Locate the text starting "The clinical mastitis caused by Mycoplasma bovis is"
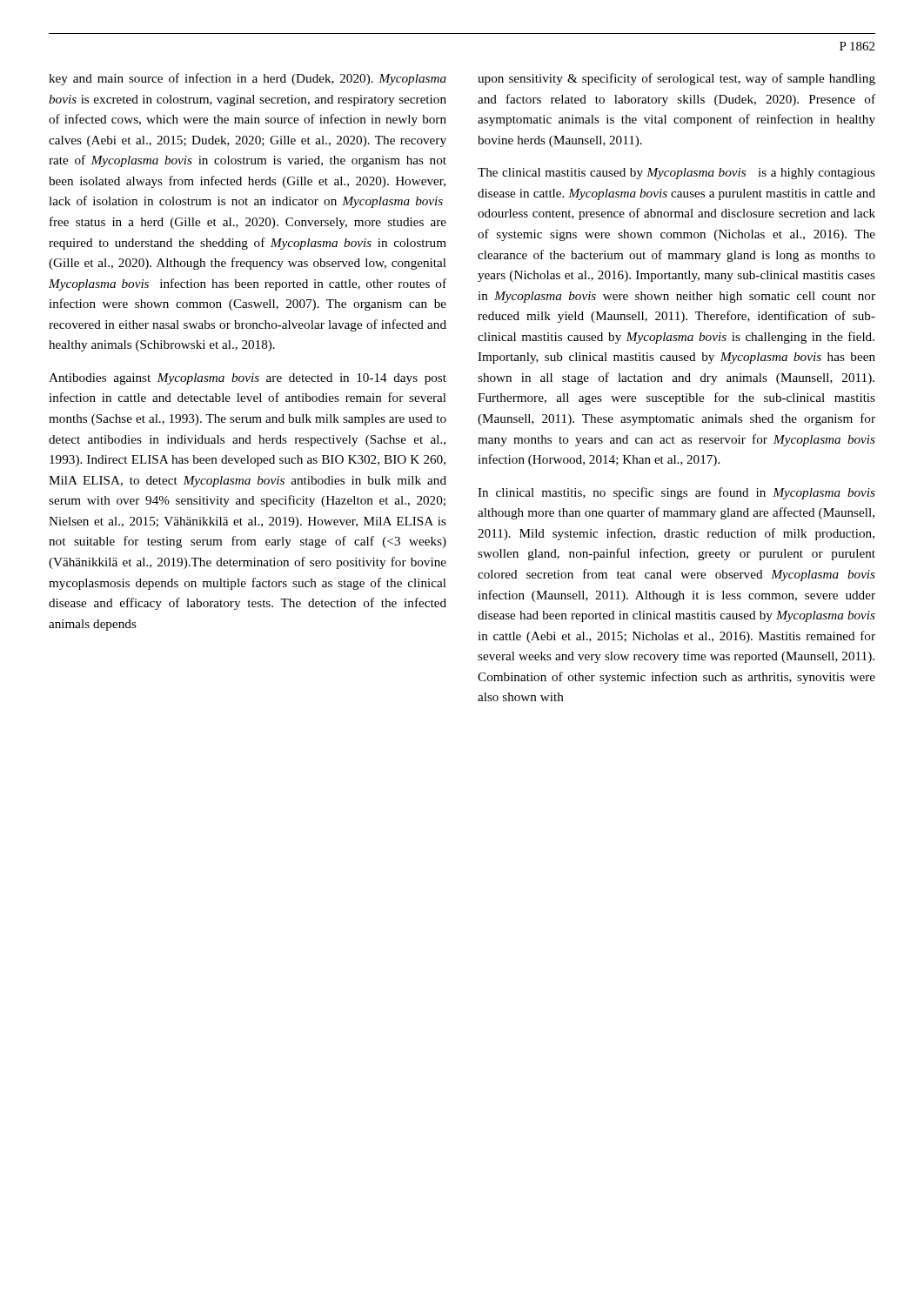The width and height of the screenshot is (924, 1305). 676,316
